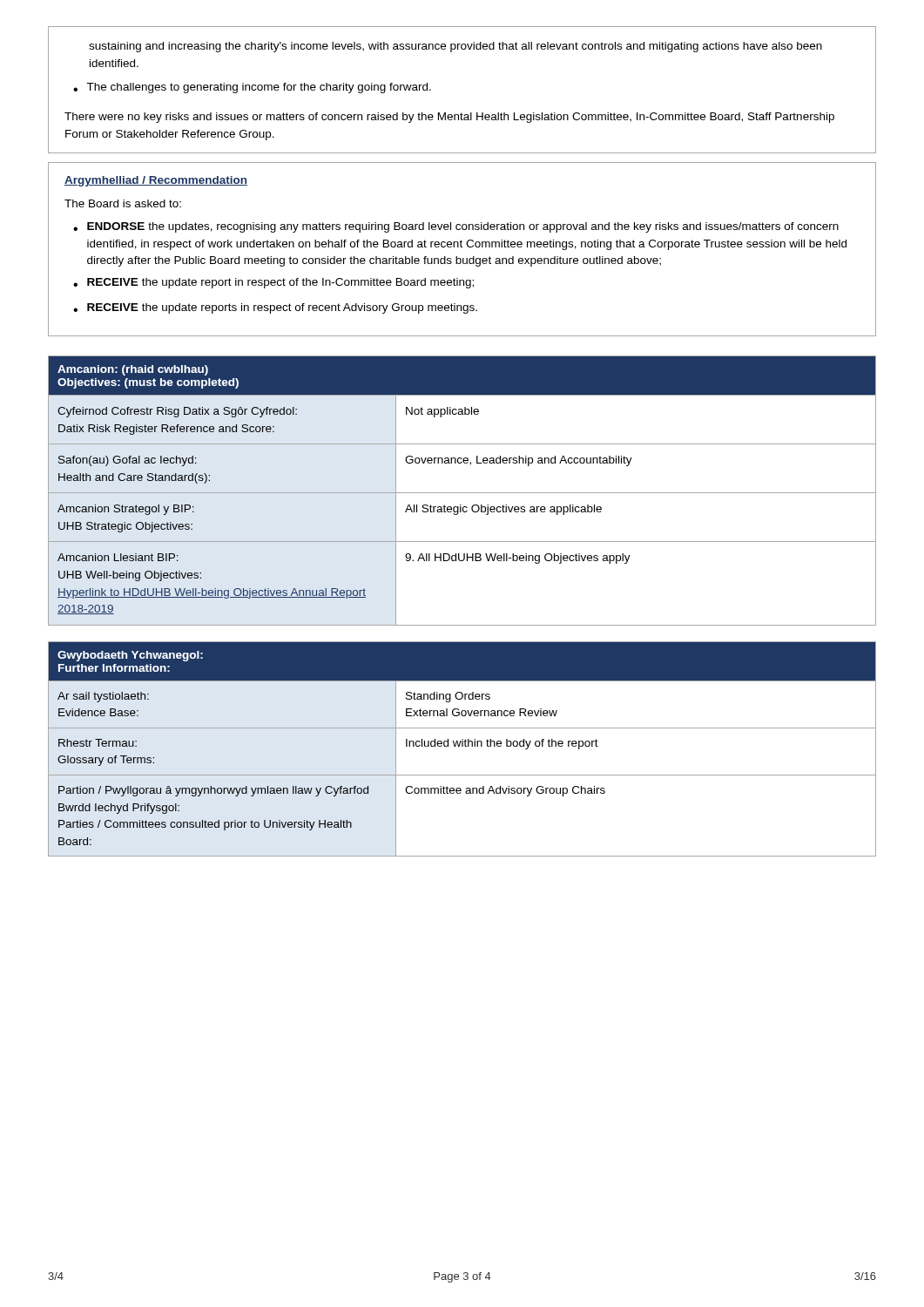Navigate to the text starting "sustaining and increasing the charity's"
Screen dimensions: 1307x924
coord(456,54)
